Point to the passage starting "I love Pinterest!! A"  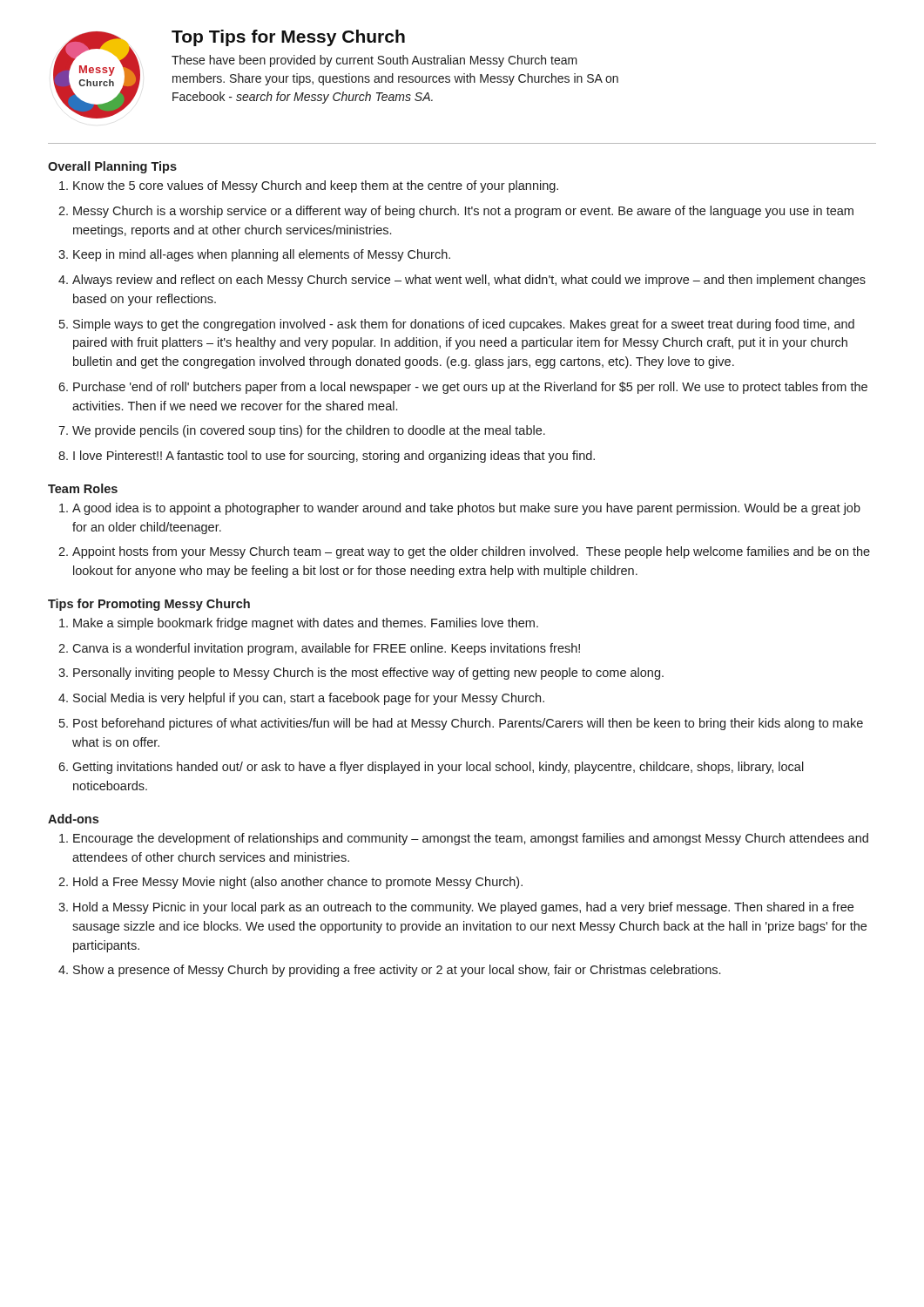[474, 456]
